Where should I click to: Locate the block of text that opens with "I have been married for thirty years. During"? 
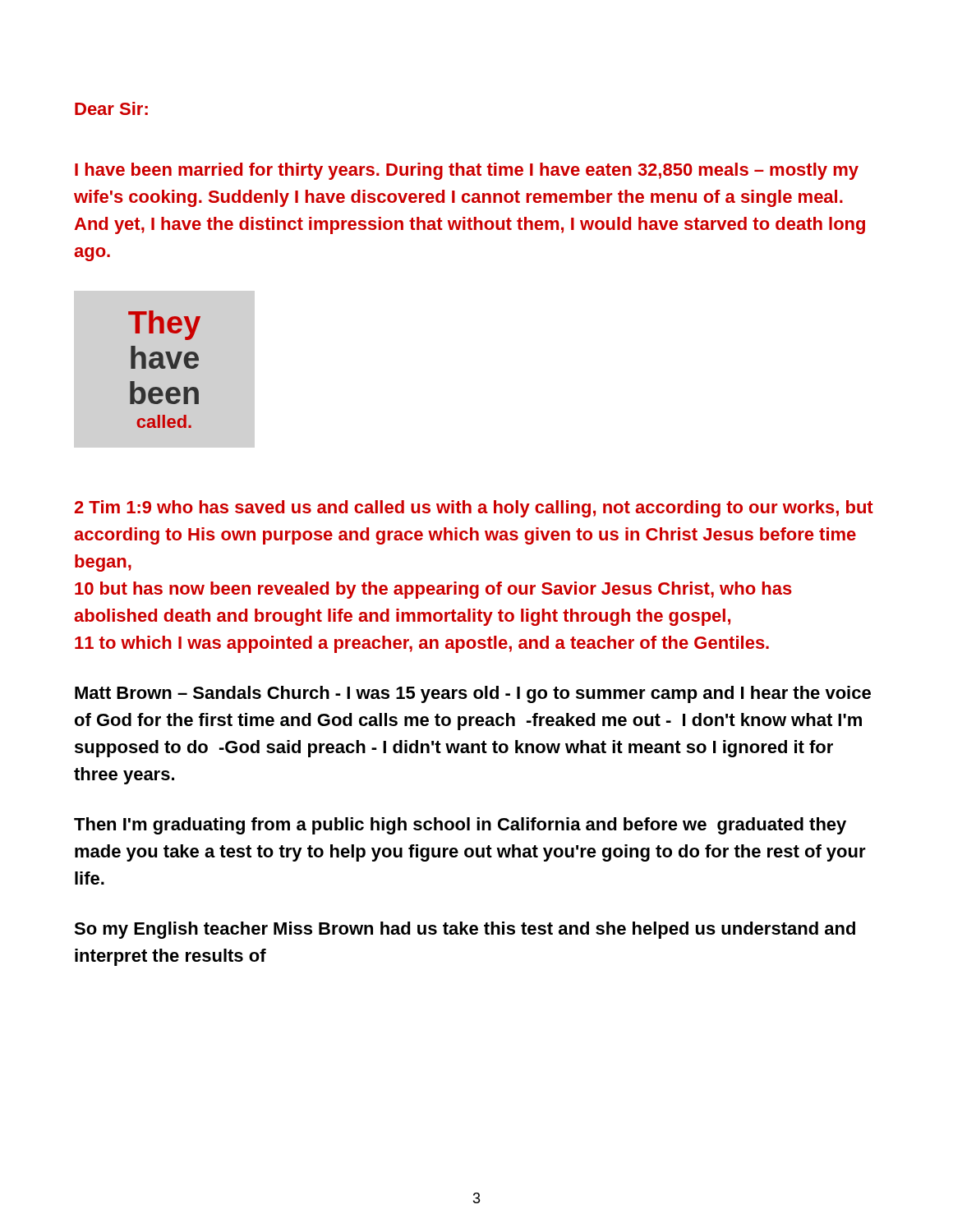coord(470,210)
